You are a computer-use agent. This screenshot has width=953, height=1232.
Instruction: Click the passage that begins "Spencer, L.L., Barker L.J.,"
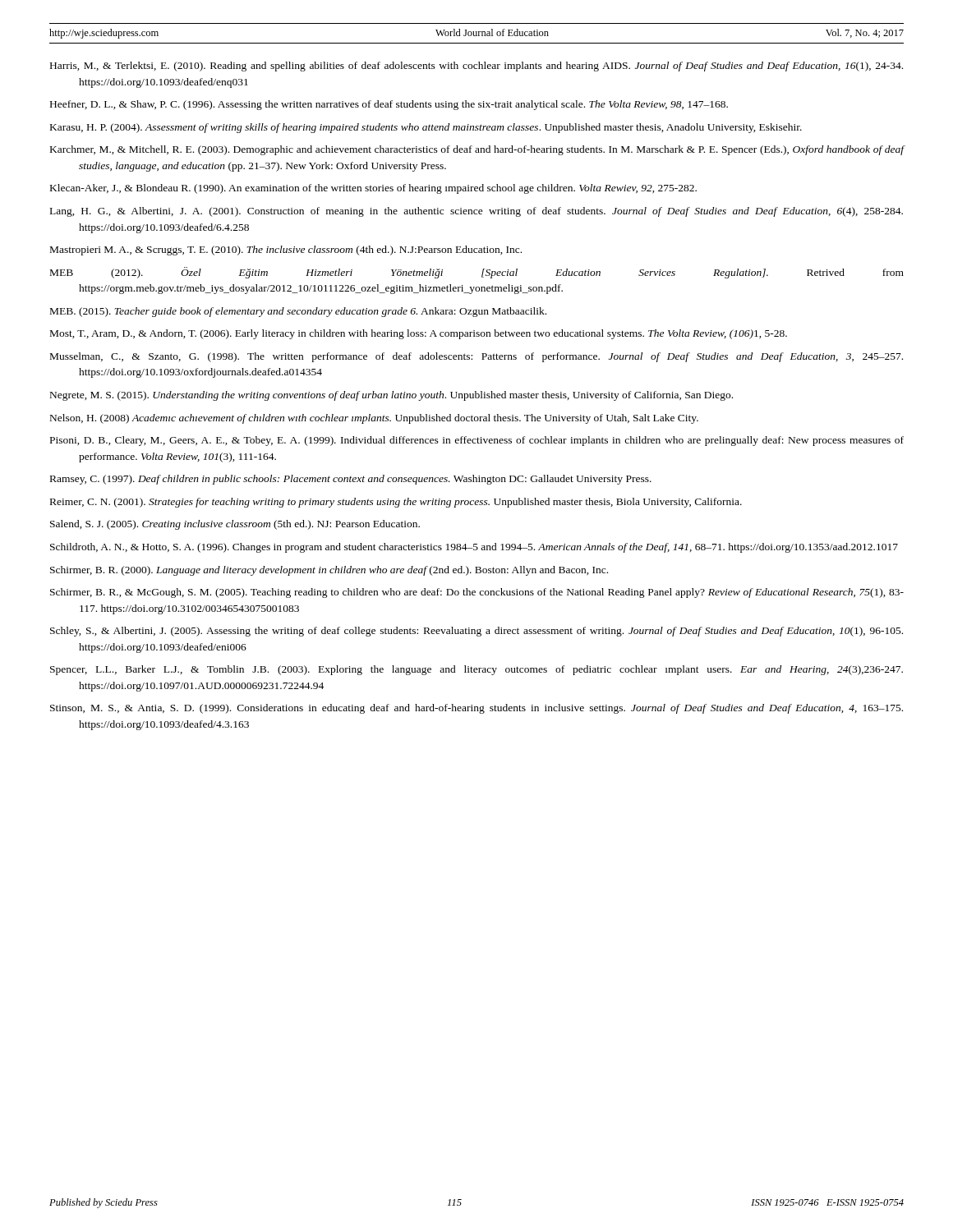(476, 677)
